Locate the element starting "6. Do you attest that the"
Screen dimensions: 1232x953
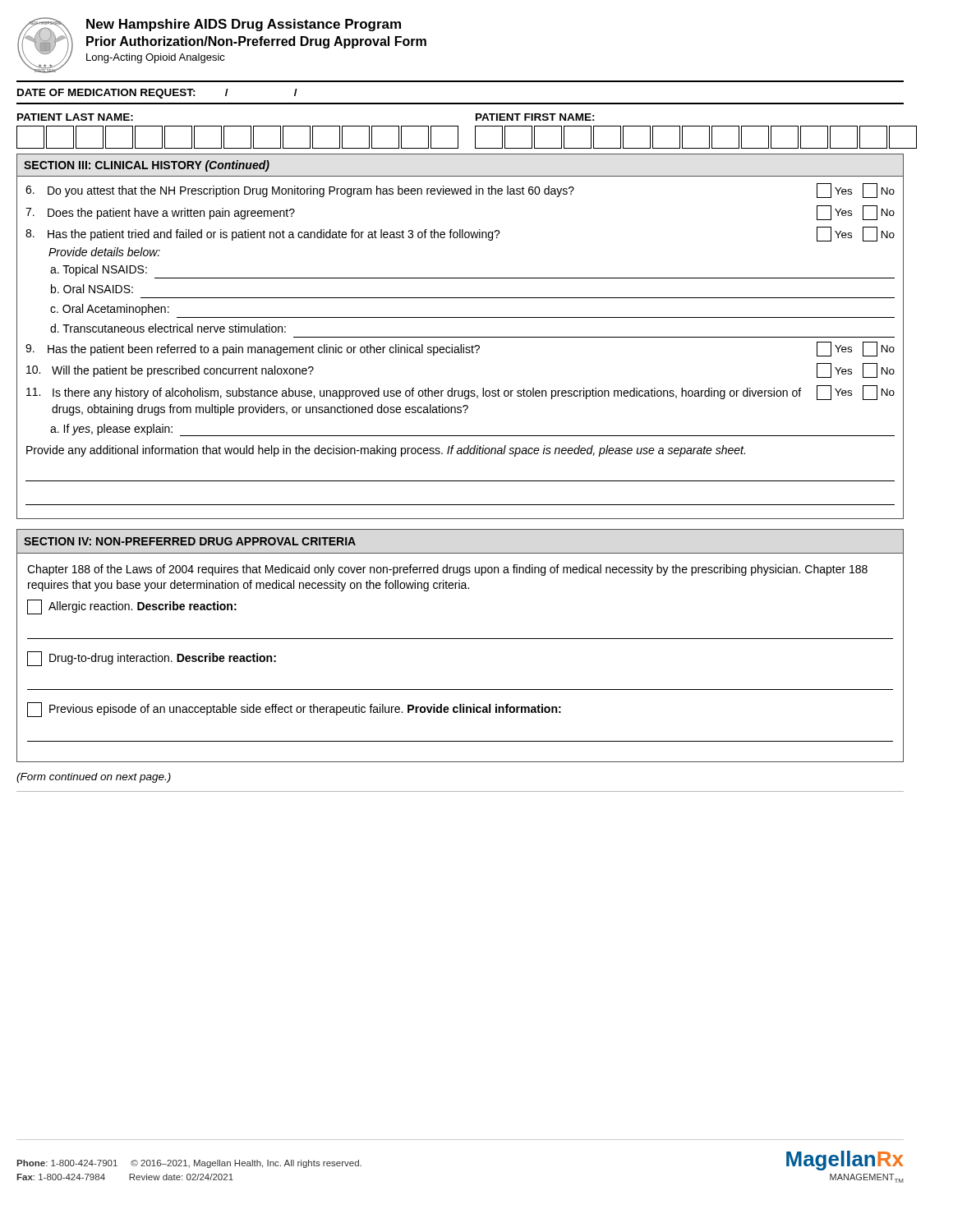pyautogui.click(x=460, y=191)
